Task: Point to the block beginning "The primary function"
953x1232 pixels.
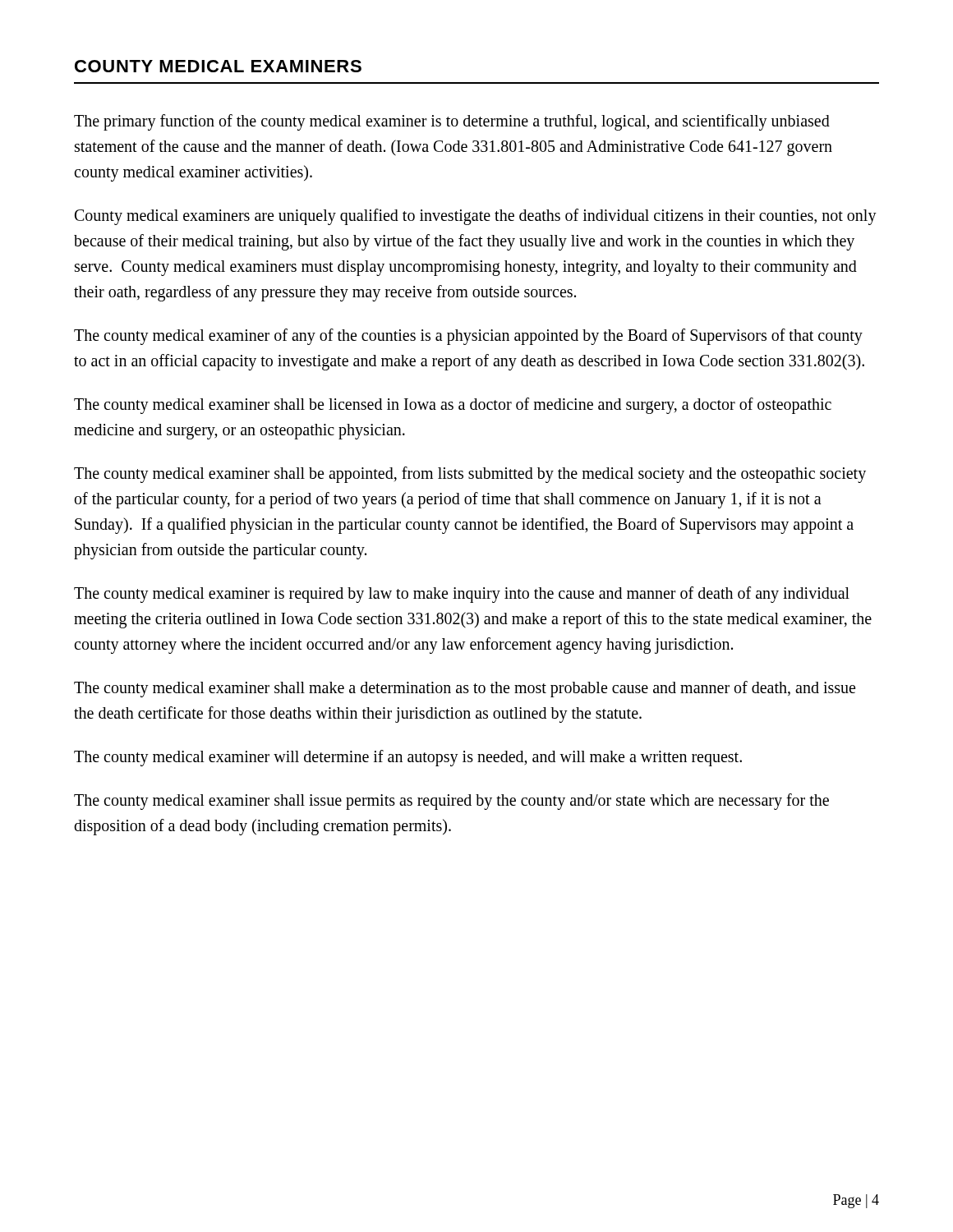Action: click(453, 146)
